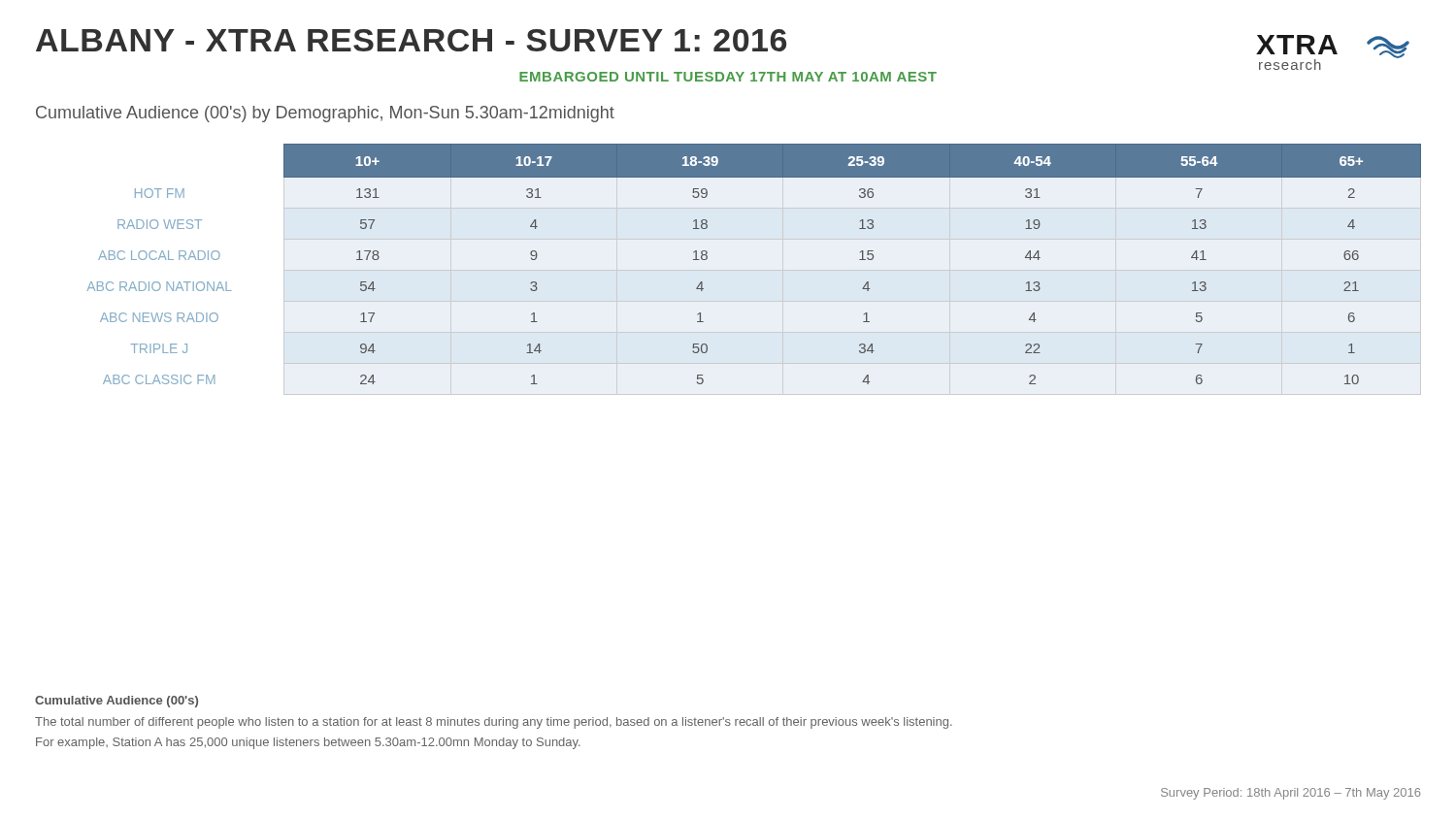This screenshot has width=1456, height=819.
Task: Click on the title containing "ALBANY - XTRA RESEARCH - SURVEY 1: 2016"
Action: (x=411, y=40)
